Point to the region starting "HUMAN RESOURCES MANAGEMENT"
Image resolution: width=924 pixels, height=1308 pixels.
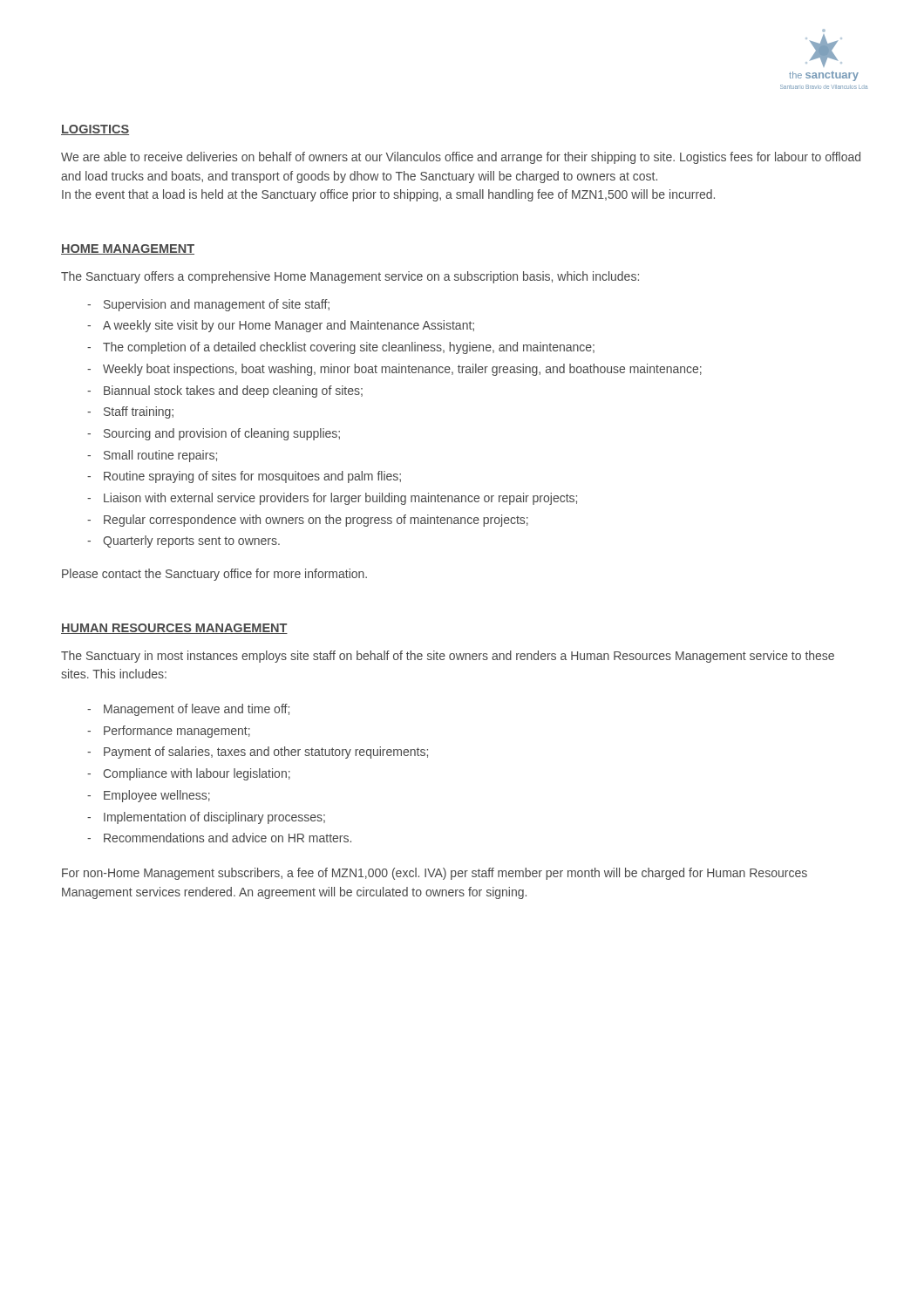pyautogui.click(x=174, y=628)
